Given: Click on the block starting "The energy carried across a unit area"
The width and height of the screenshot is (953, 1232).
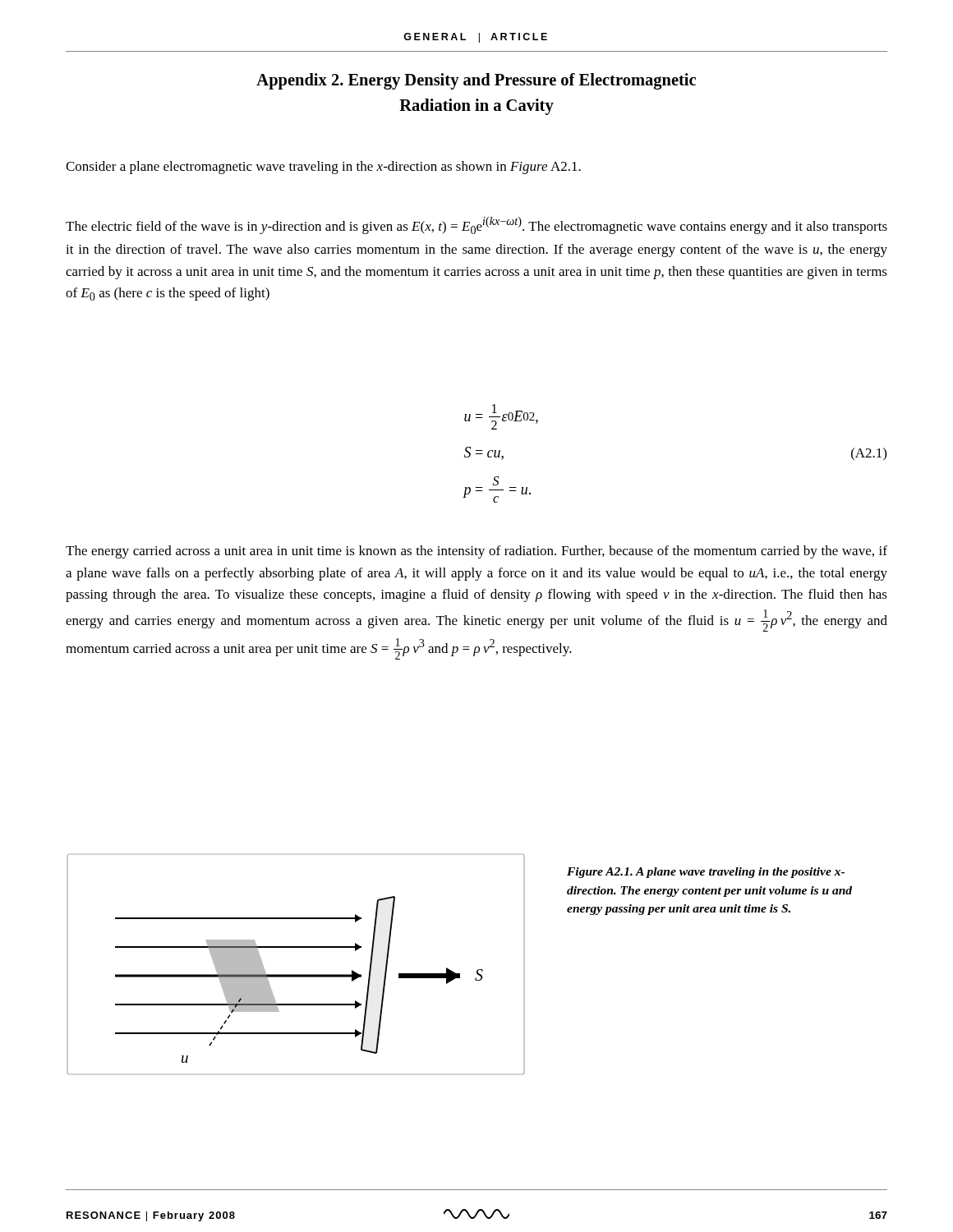Looking at the screenshot, I should [476, 603].
